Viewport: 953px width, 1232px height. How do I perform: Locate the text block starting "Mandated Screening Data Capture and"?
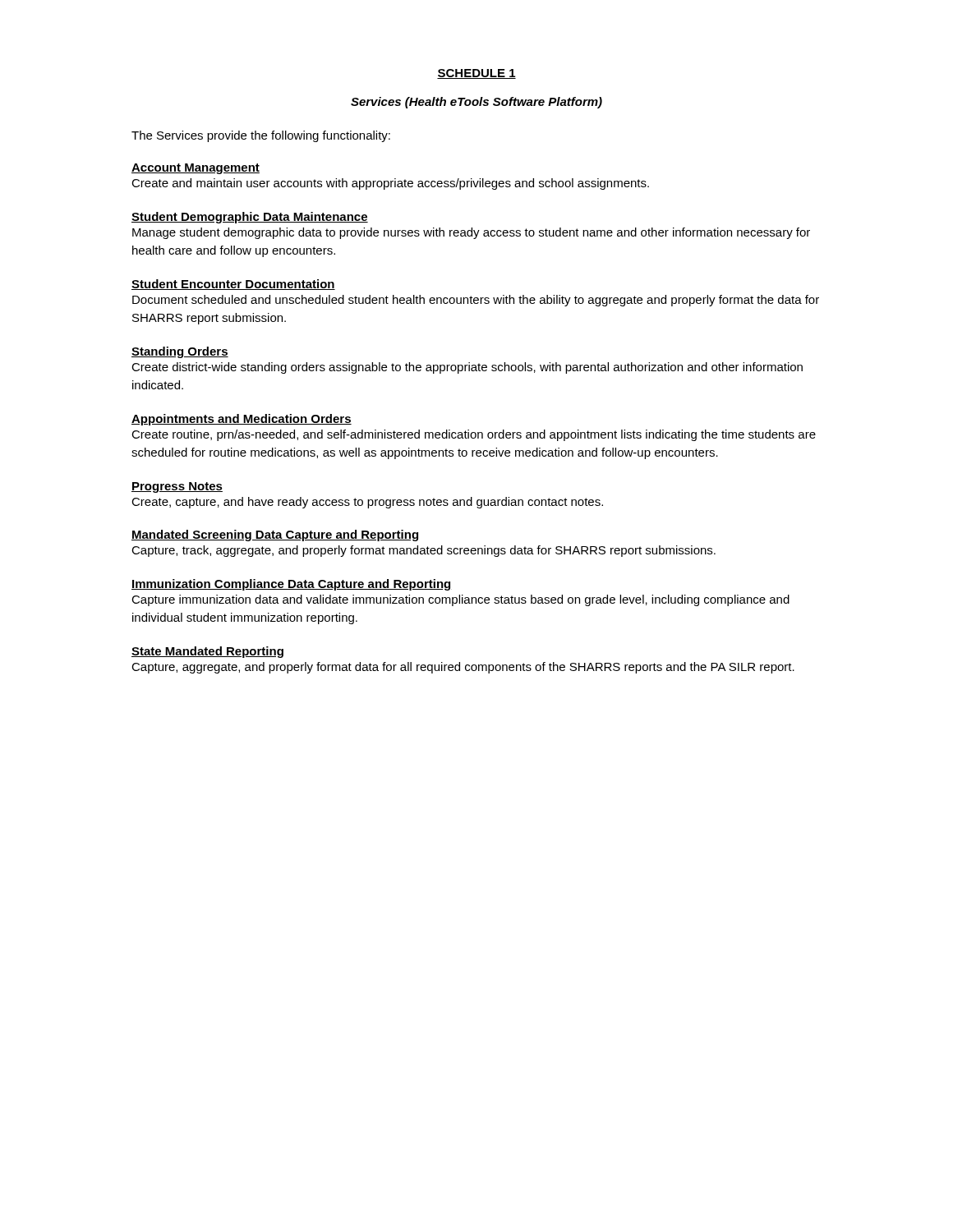click(275, 534)
